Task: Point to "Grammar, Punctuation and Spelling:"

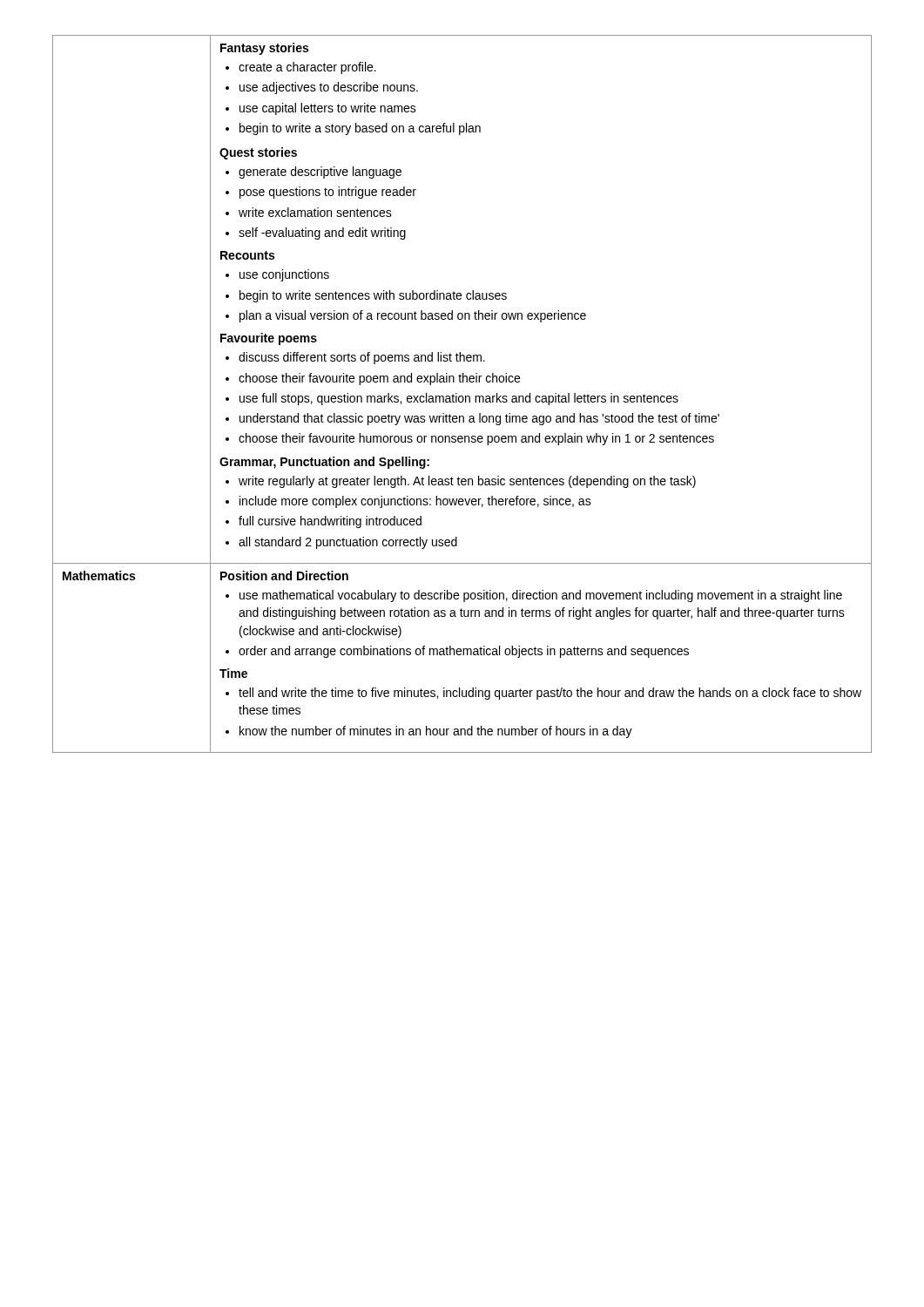Action: pos(325,462)
